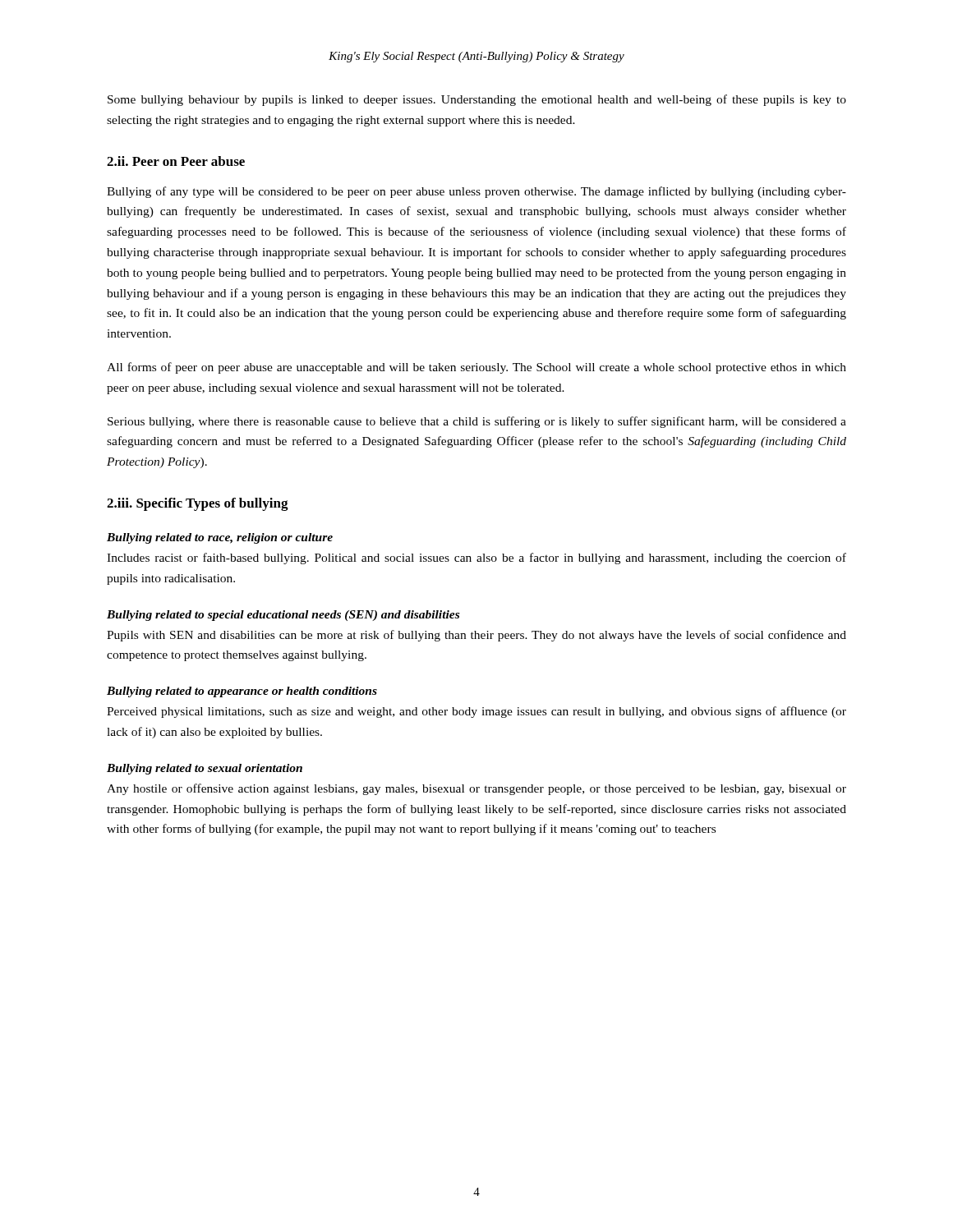Select the text block with the text "Includes racist or faith-based bullying. Political"
This screenshot has height=1232, width=953.
(x=476, y=567)
